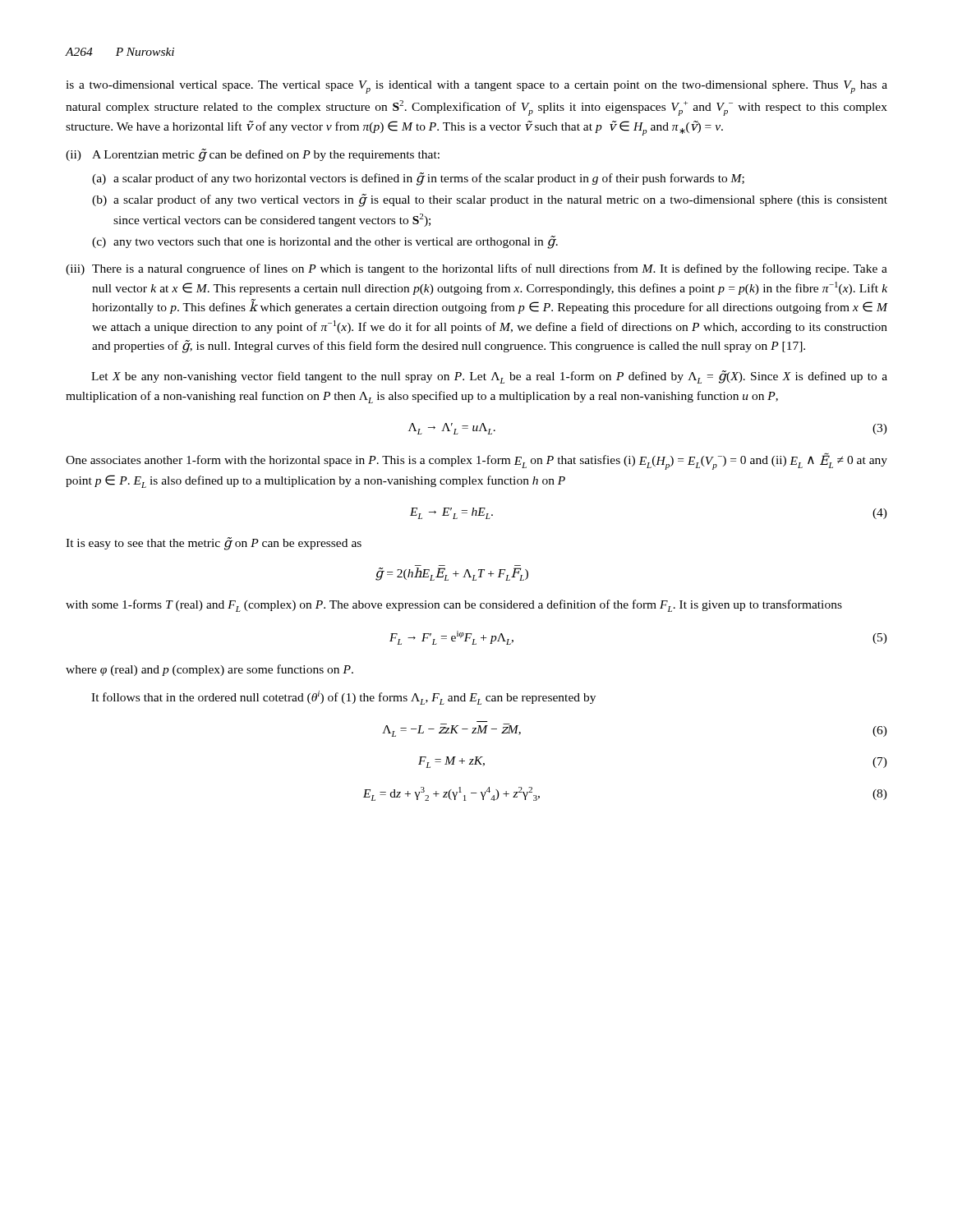Viewport: 953px width, 1232px height.
Task: Click the passage that begins "One associates another 1-form with the"
Action: [476, 470]
